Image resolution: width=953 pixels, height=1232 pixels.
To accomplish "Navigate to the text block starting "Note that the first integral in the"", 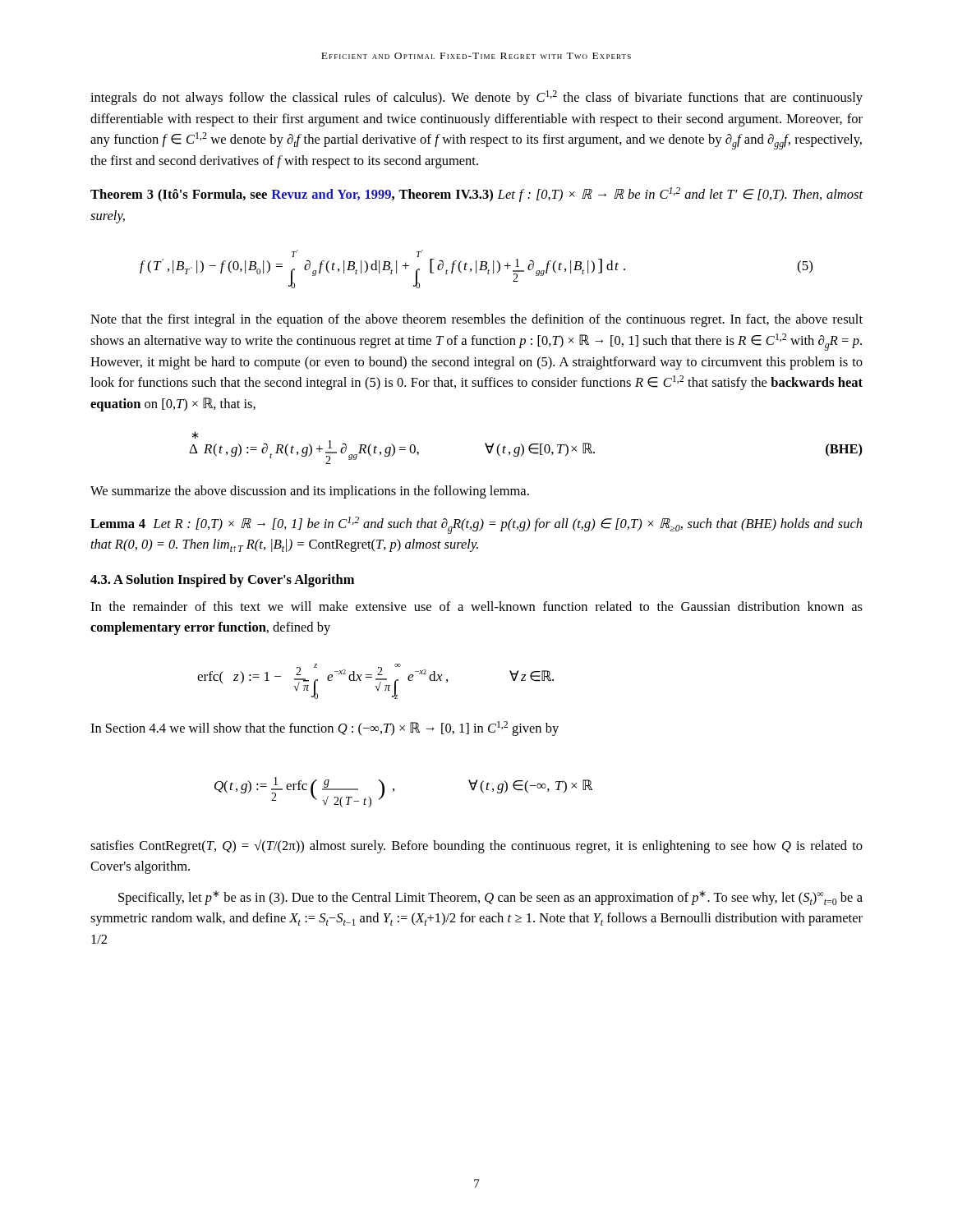I will tap(476, 361).
